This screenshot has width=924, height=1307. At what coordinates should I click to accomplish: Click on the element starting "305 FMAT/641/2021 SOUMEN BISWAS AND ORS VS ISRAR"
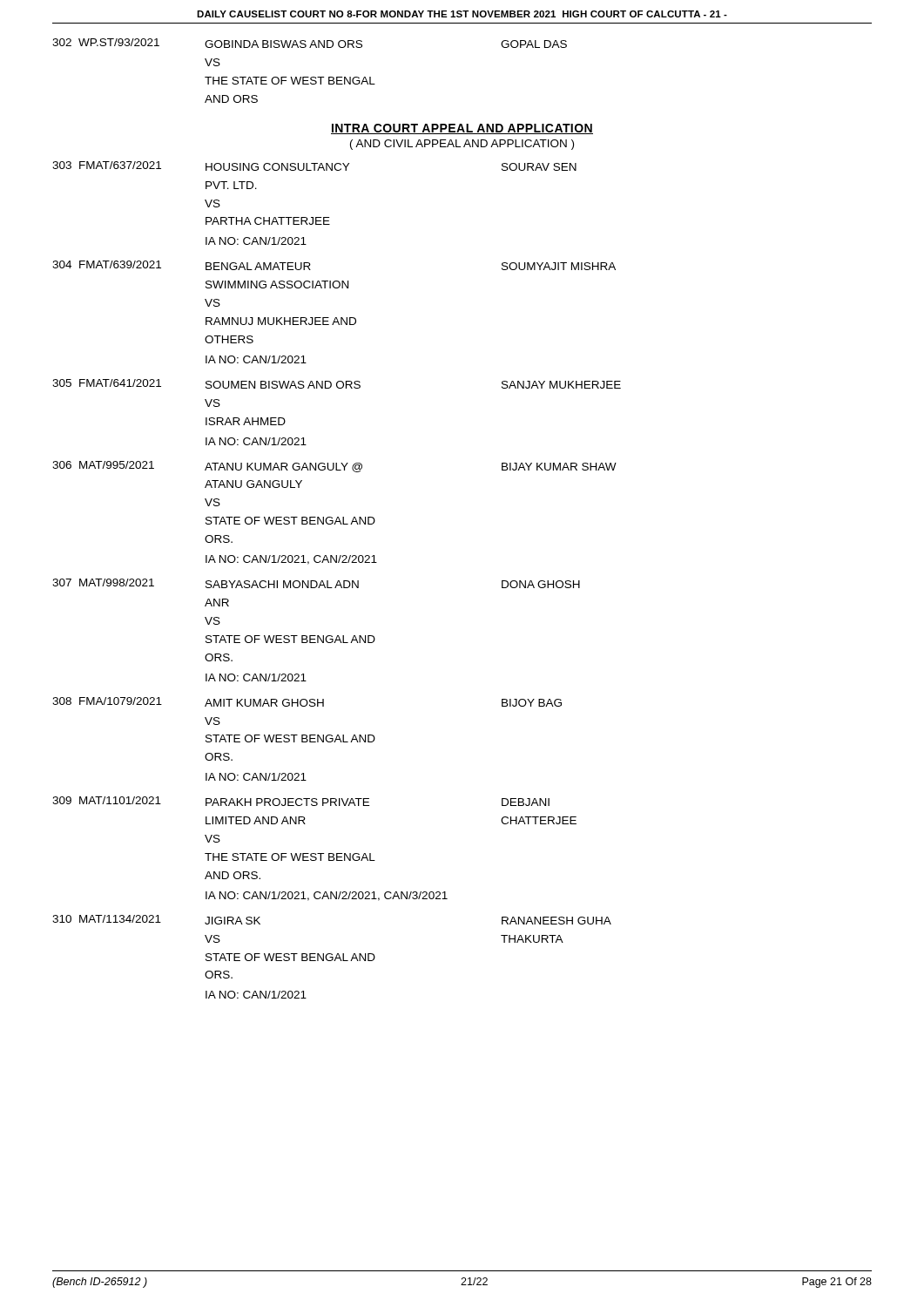click(337, 384)
